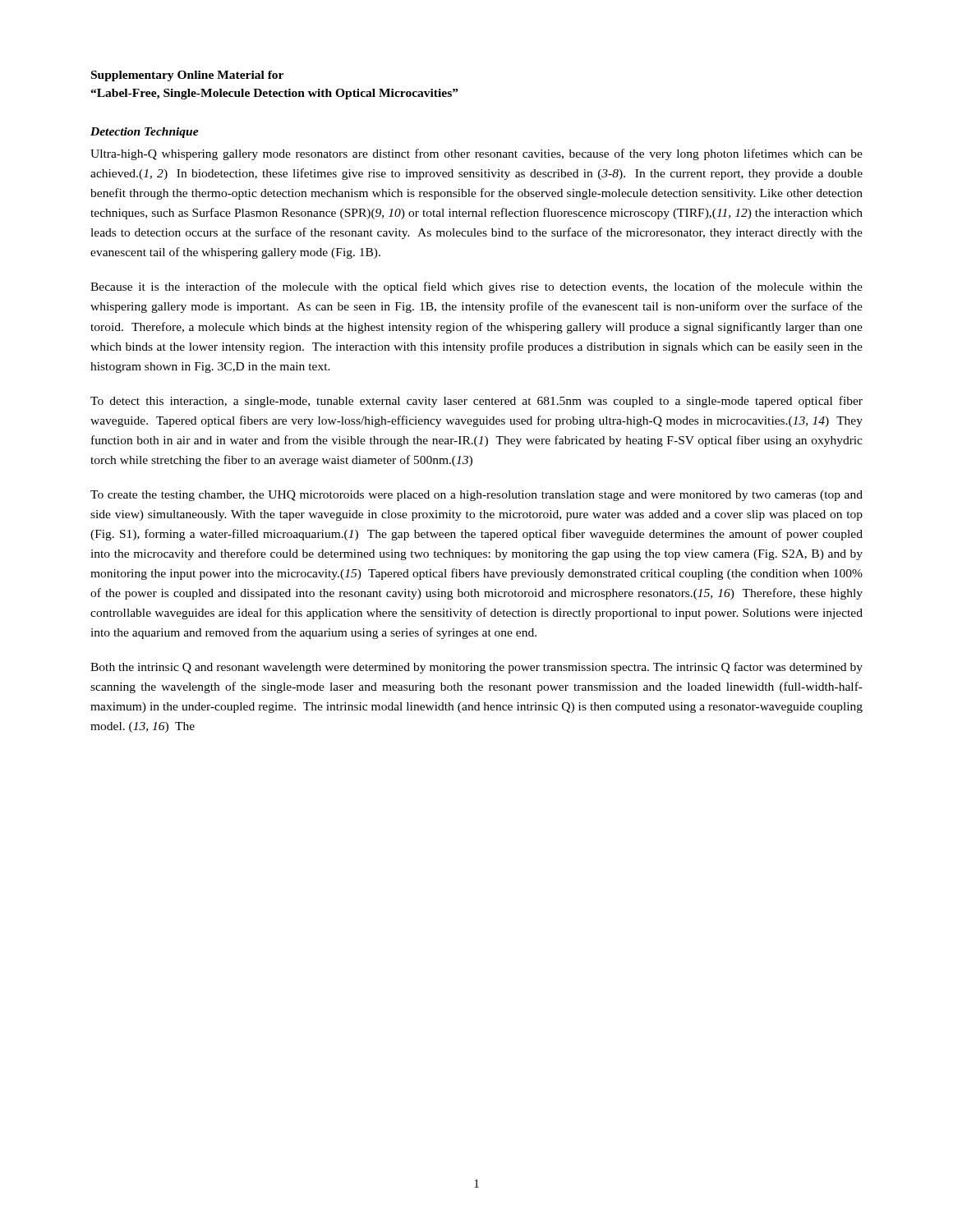The height and width of the screenshot is (1232, 953).
Task: Locate the block of text that opens with "Ultra-high-Q whispering gallery mode resonators are"
Action: tap(476, 203)
